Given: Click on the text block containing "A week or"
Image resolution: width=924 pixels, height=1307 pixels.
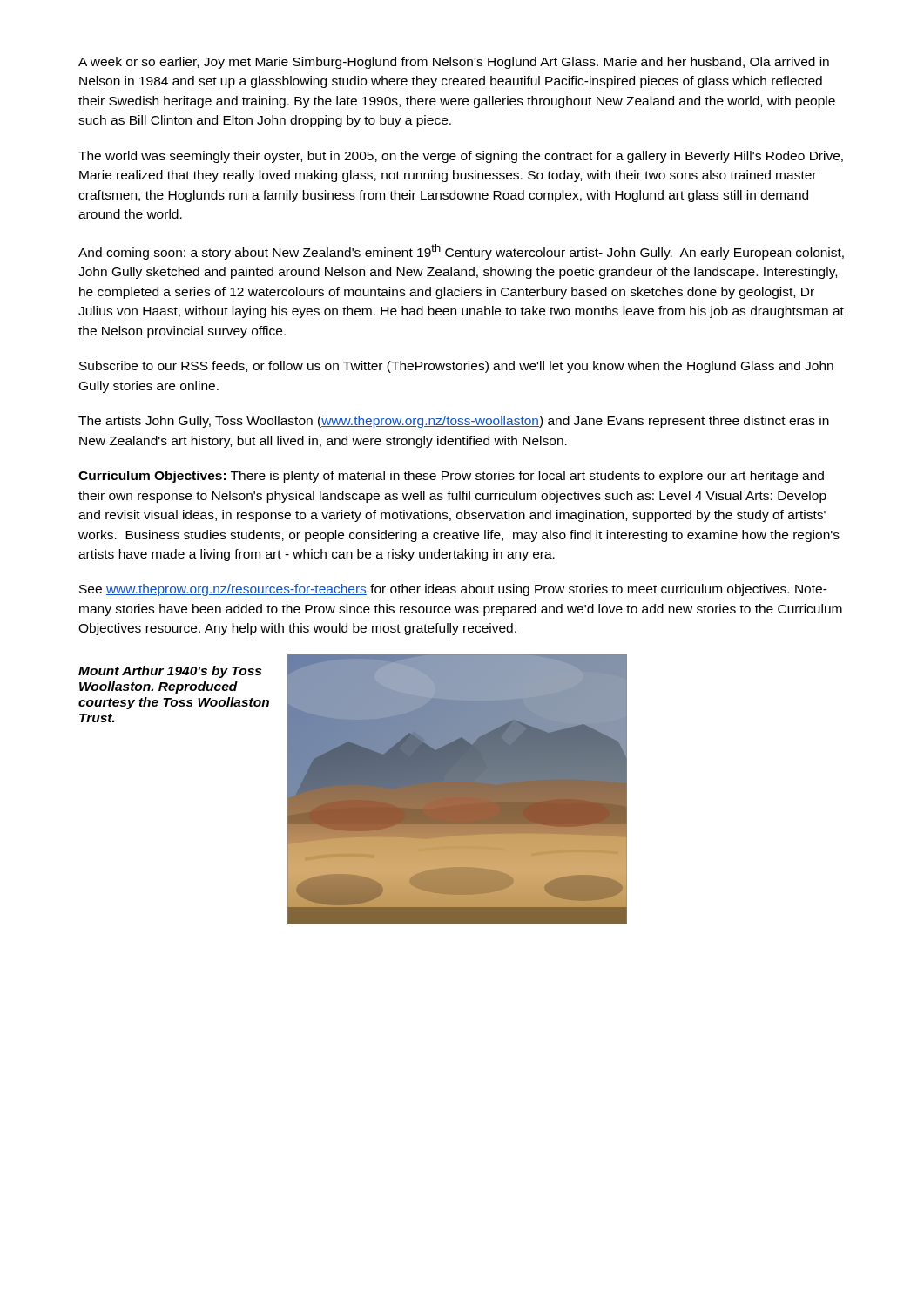Looking at the screenshot, I should [457, 91].
